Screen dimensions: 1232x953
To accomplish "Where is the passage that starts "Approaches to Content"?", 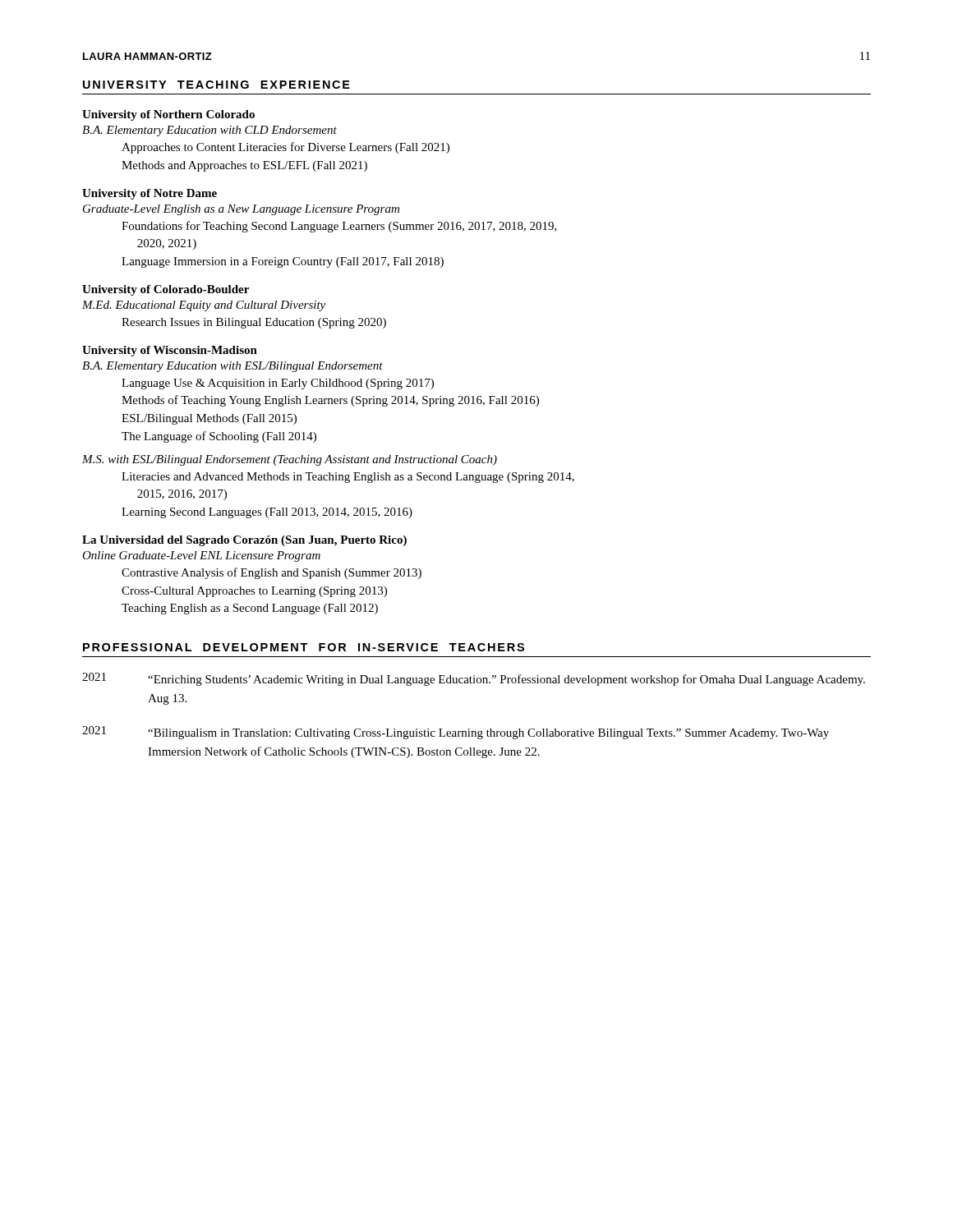I will pyautogui.click(x=286, y=147).
